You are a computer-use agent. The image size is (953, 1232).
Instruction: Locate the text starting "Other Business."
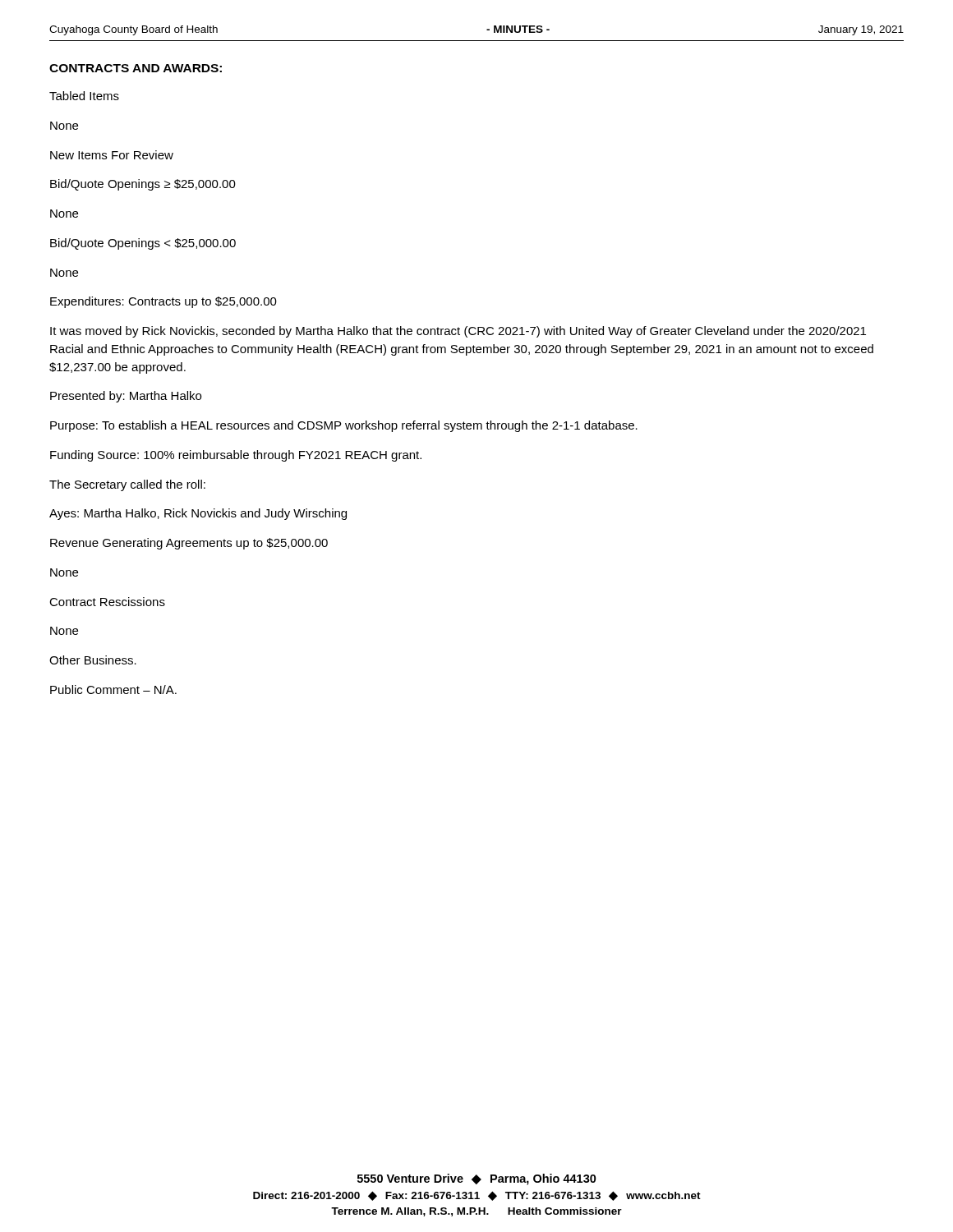(x=93, y=660)
